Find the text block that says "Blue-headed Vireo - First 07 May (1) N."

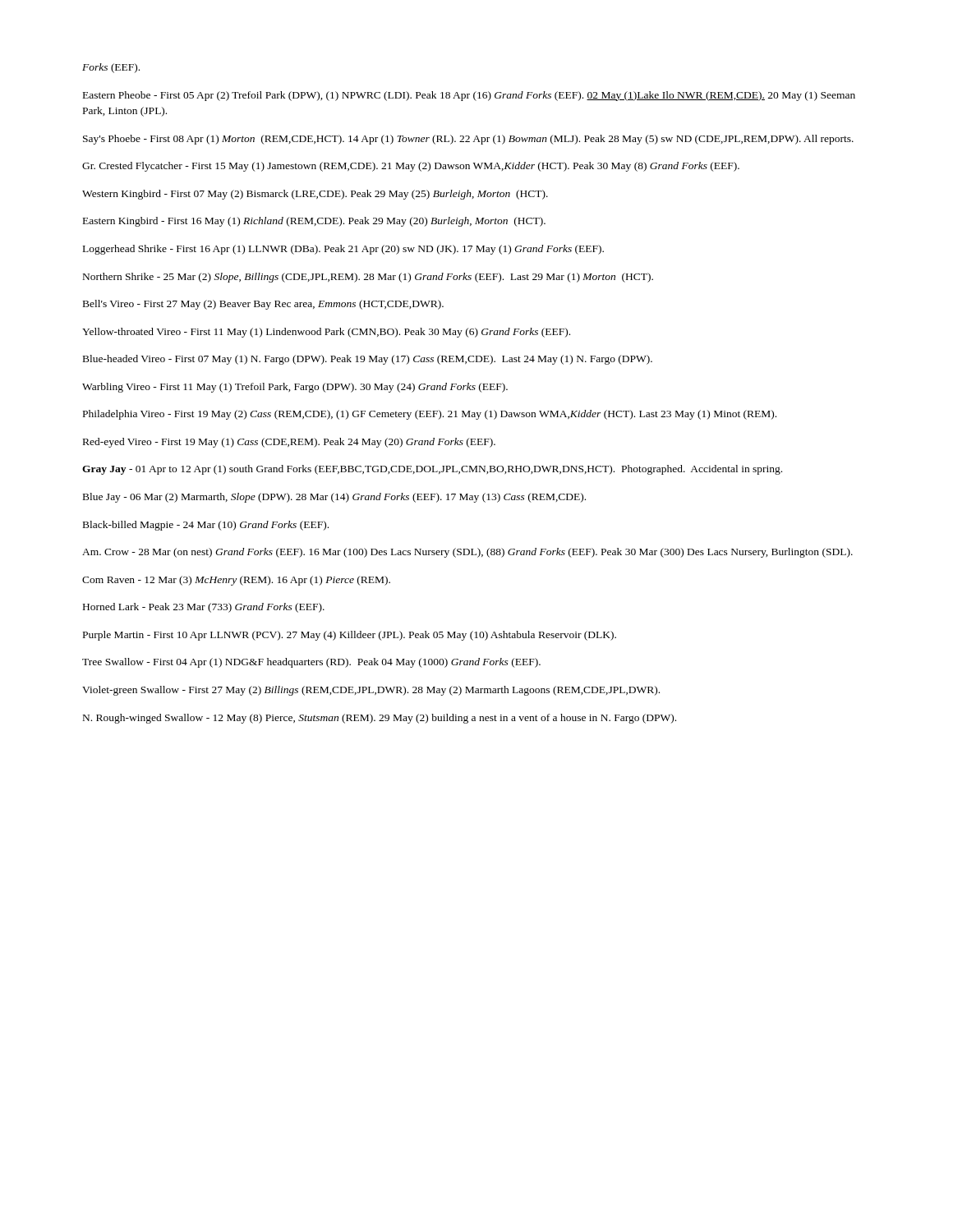368,359
